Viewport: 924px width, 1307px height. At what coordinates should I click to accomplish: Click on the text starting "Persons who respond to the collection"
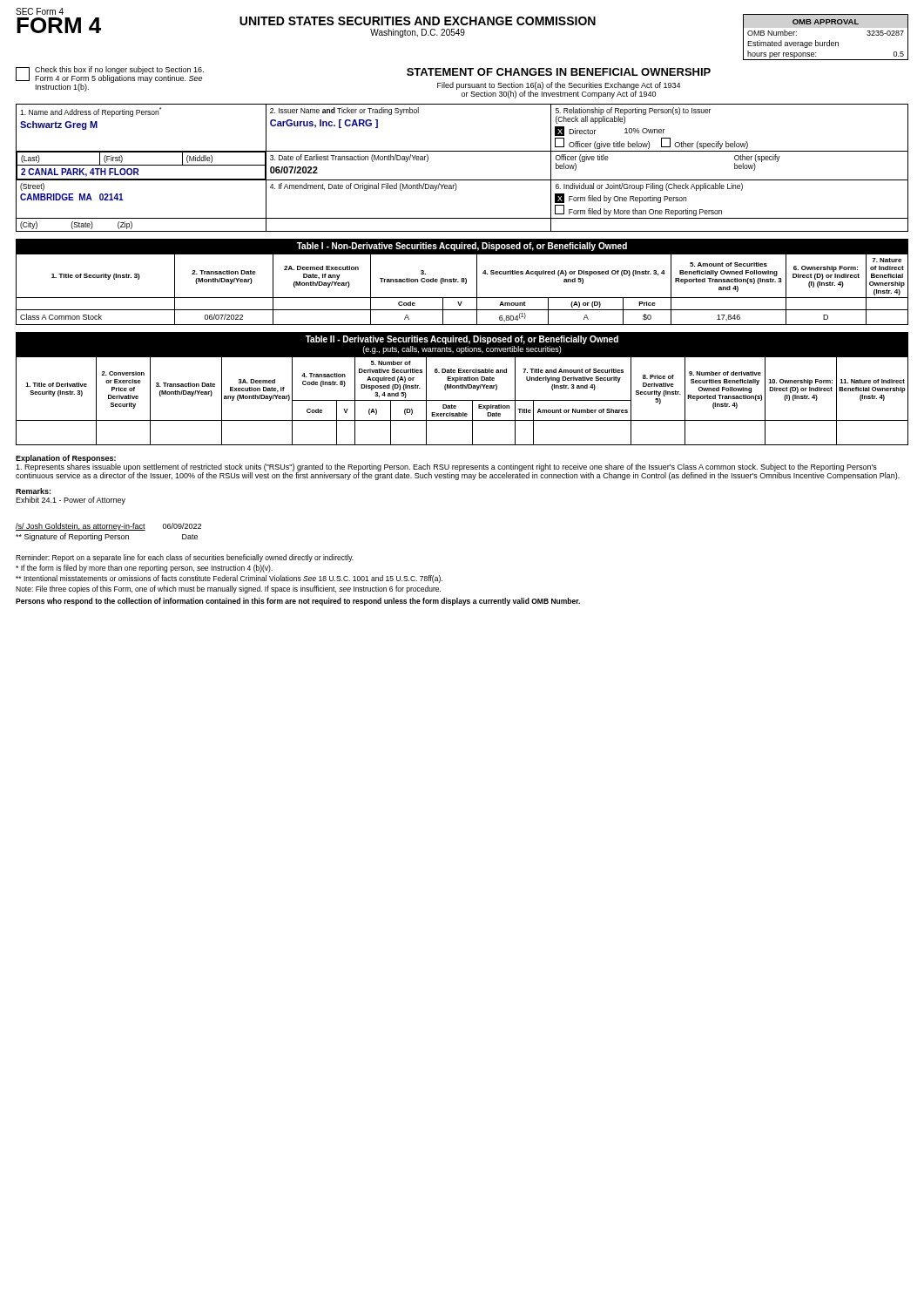pos(298,601)
